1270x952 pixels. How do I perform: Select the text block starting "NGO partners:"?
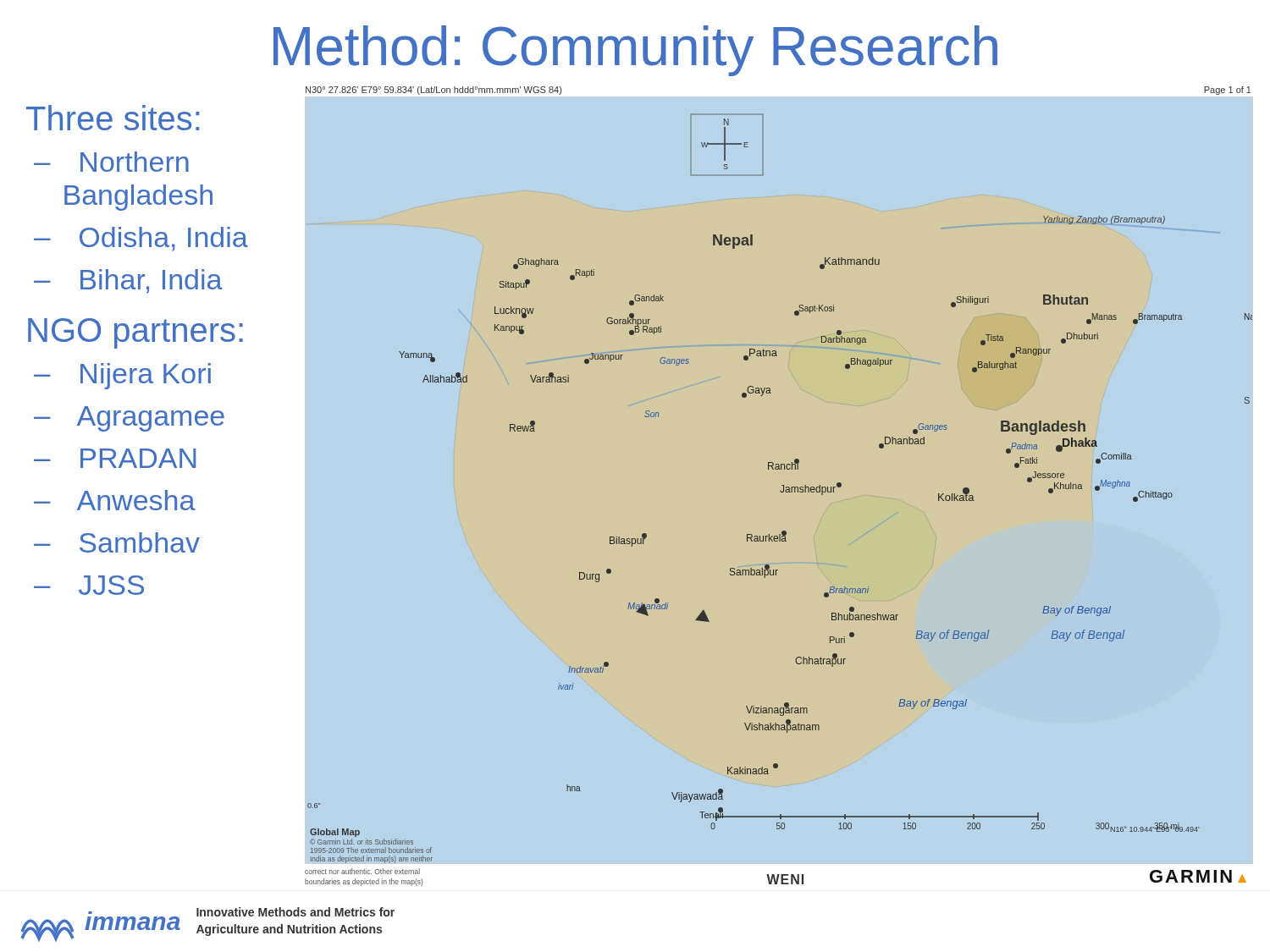click(x=136, y=330)
